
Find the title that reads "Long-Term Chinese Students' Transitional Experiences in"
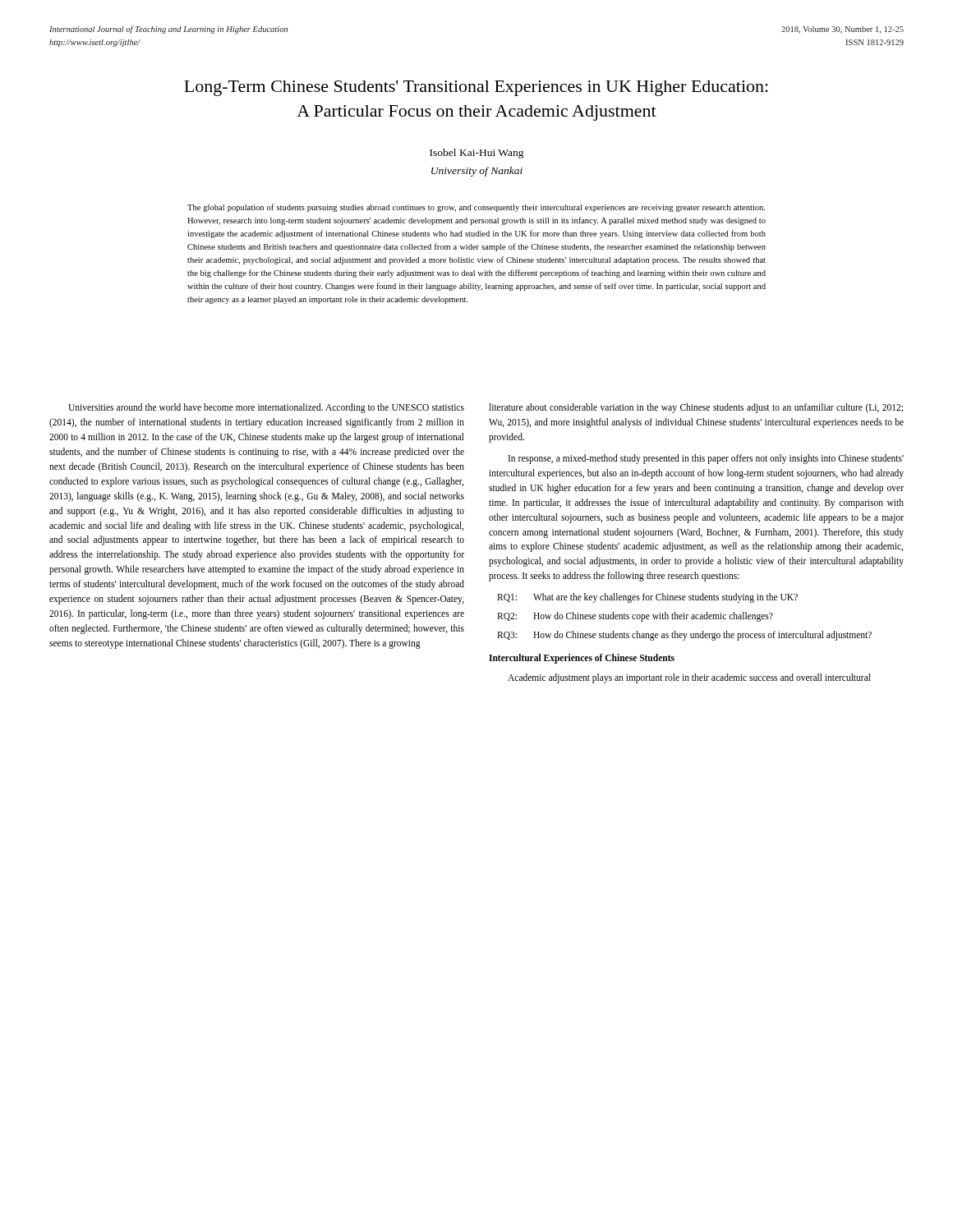[x=476, y=98]
